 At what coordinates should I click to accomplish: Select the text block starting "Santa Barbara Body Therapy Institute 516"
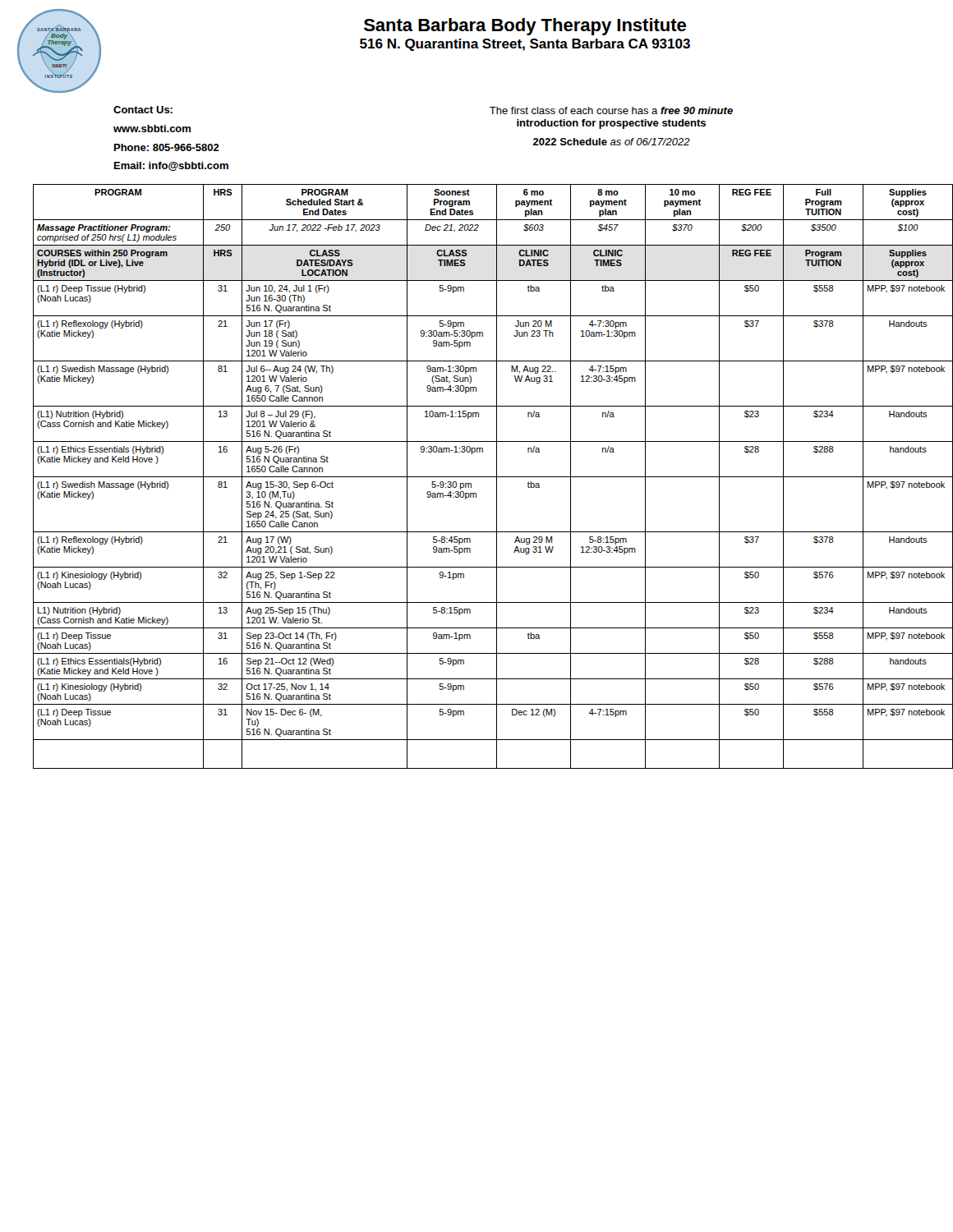(525, 34)
